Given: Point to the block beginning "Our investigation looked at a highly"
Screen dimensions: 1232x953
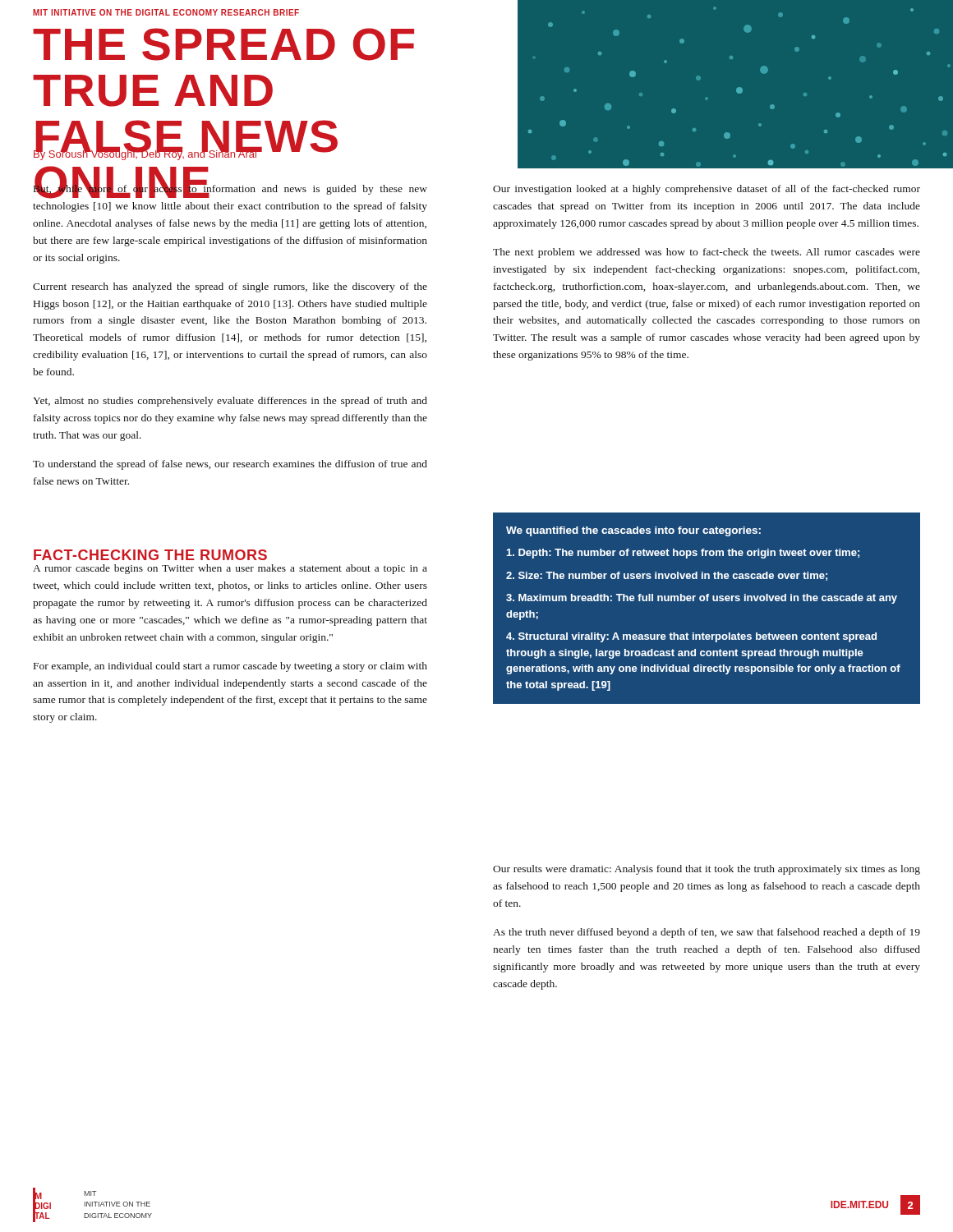Looking at the screenshot, I should pos(707,272).
